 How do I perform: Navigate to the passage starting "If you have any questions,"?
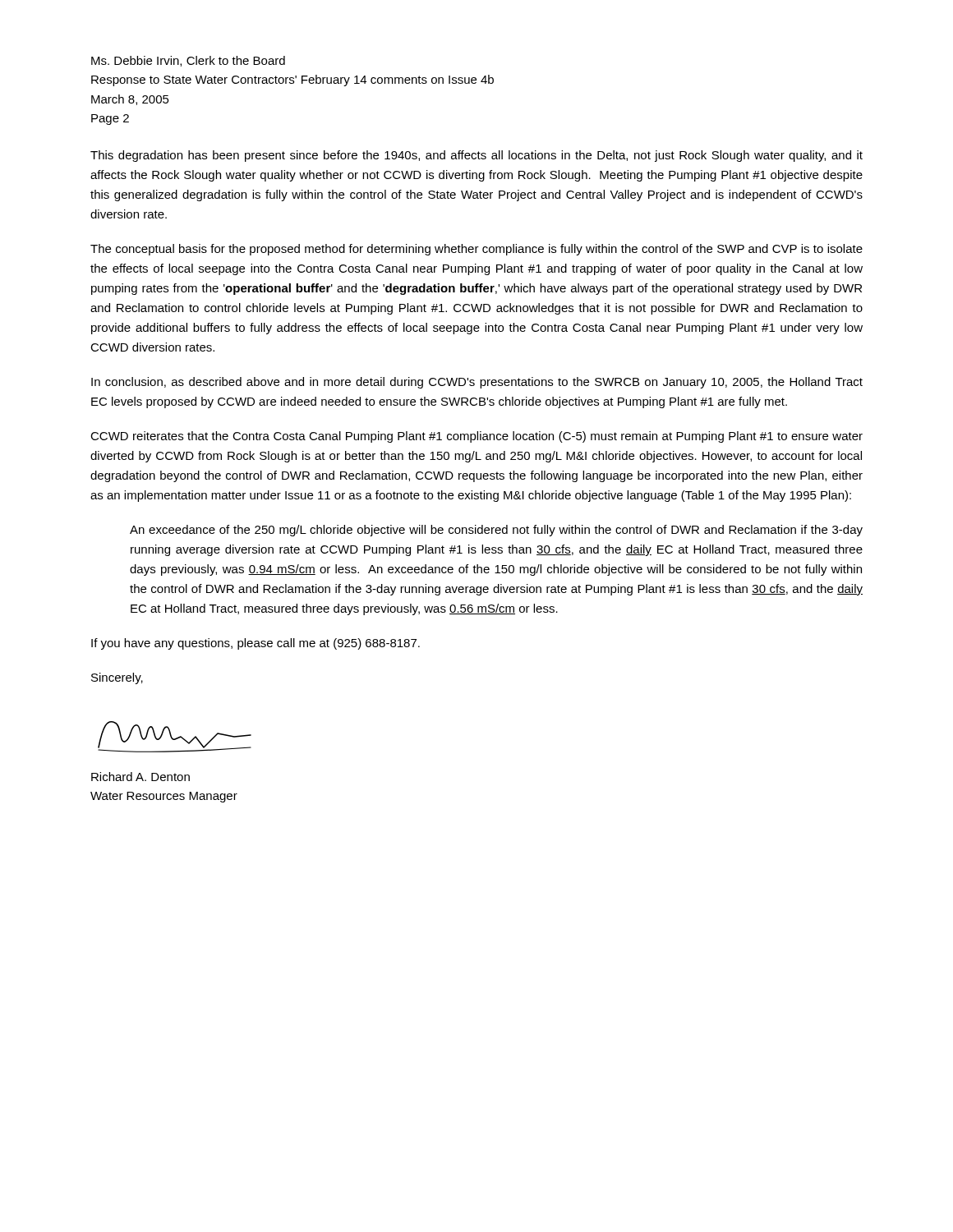click(x=255, y=643)
